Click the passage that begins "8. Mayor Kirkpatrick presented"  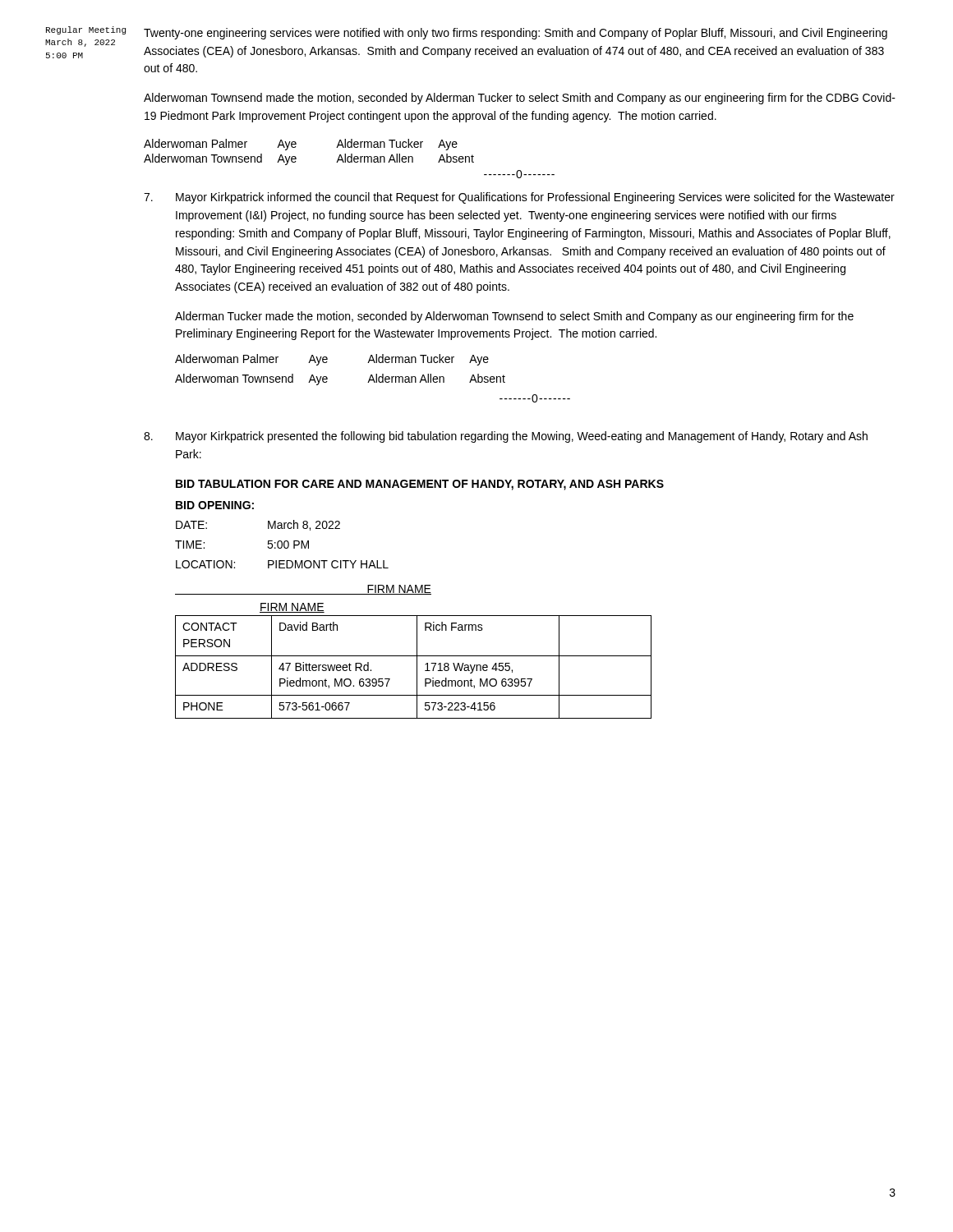[x=520, y=446]
